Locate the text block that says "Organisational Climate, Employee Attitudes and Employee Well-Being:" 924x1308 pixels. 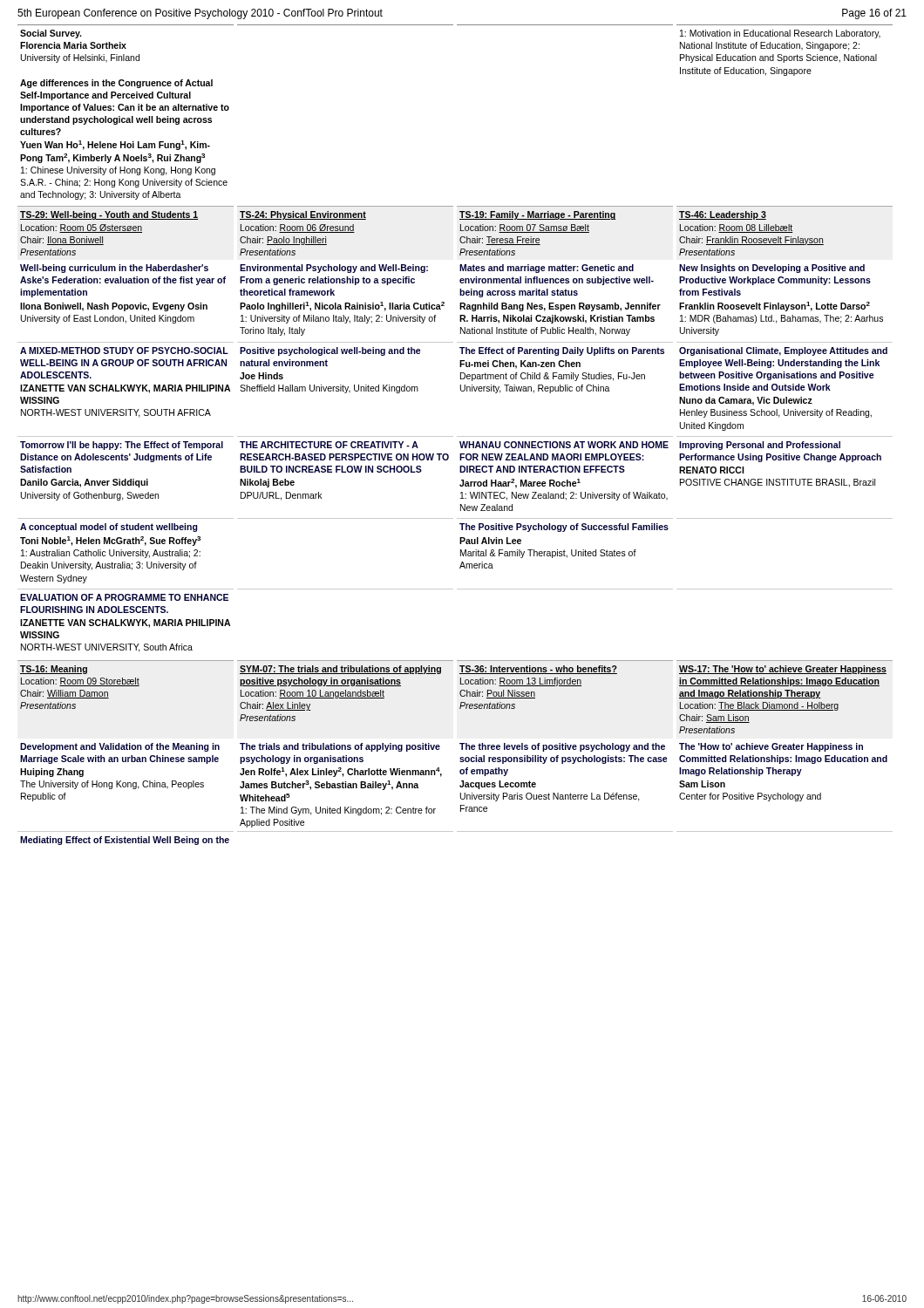(785, 388)
